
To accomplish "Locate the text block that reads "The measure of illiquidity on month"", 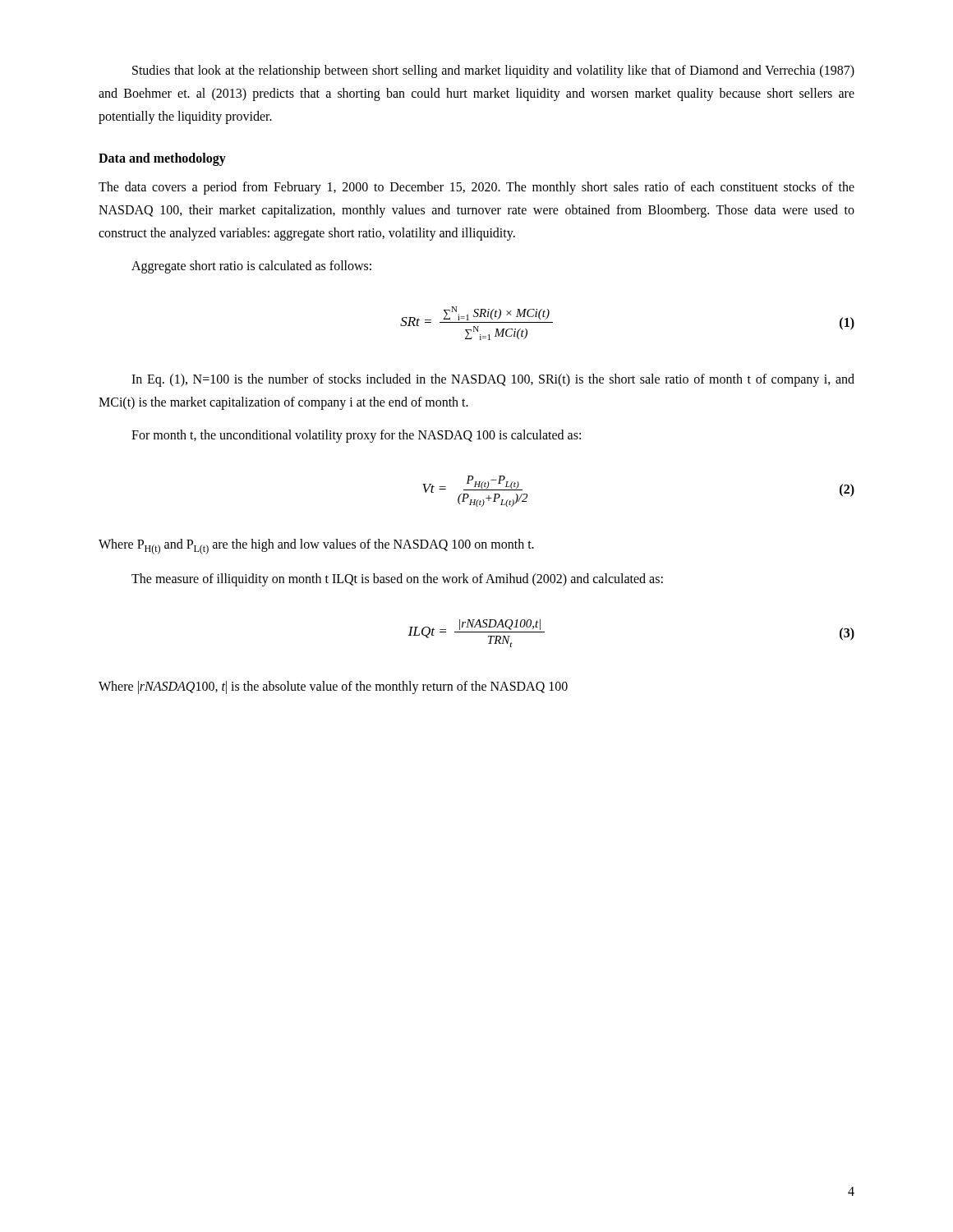I will (398, 579).
